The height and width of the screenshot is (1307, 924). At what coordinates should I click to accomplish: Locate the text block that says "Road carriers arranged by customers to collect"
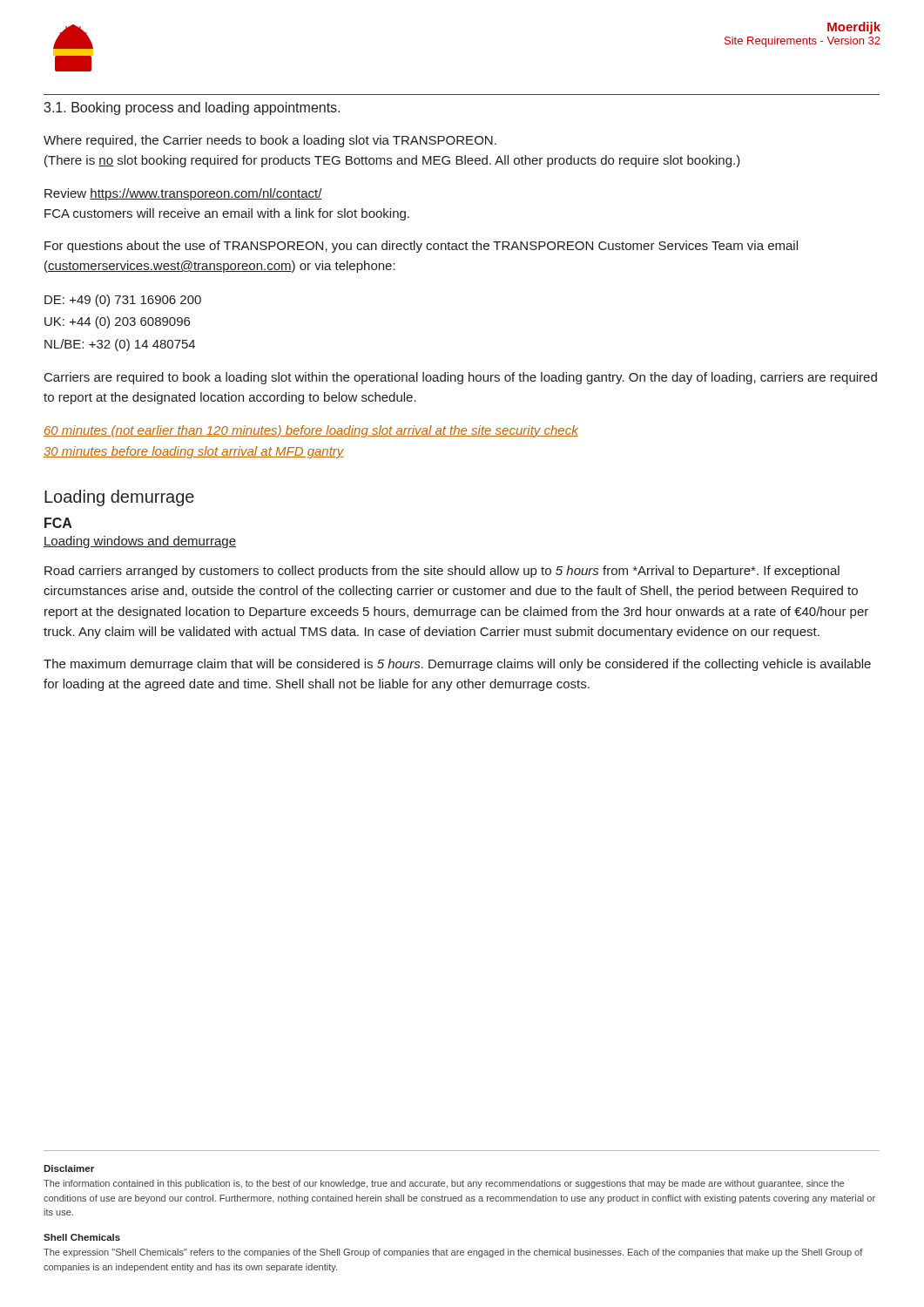[456, 601]
